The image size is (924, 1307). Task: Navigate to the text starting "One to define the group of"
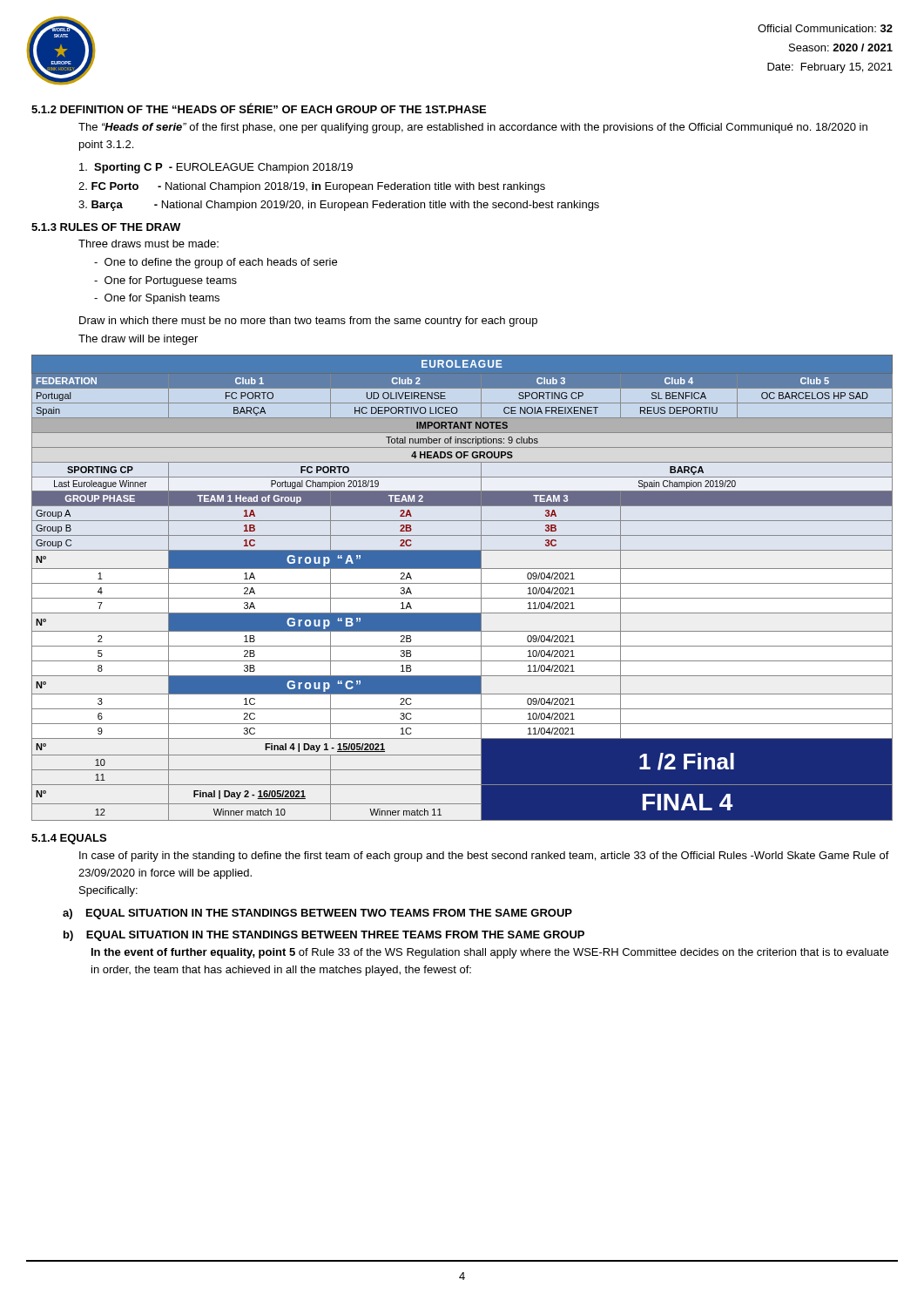(x=216, y=262)
